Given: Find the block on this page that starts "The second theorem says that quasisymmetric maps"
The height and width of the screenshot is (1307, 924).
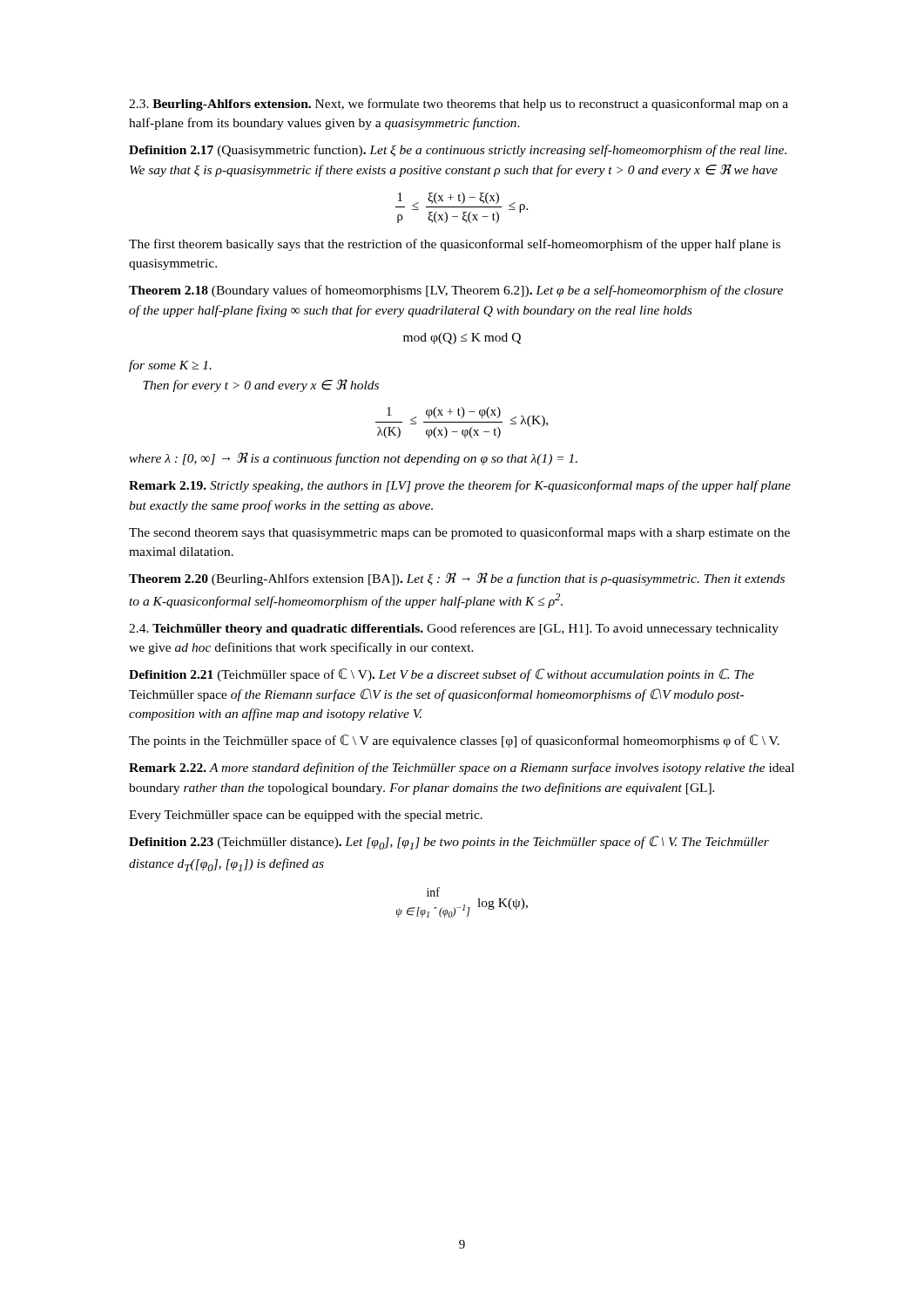Looking at the screenshot, I should (462, 542).
